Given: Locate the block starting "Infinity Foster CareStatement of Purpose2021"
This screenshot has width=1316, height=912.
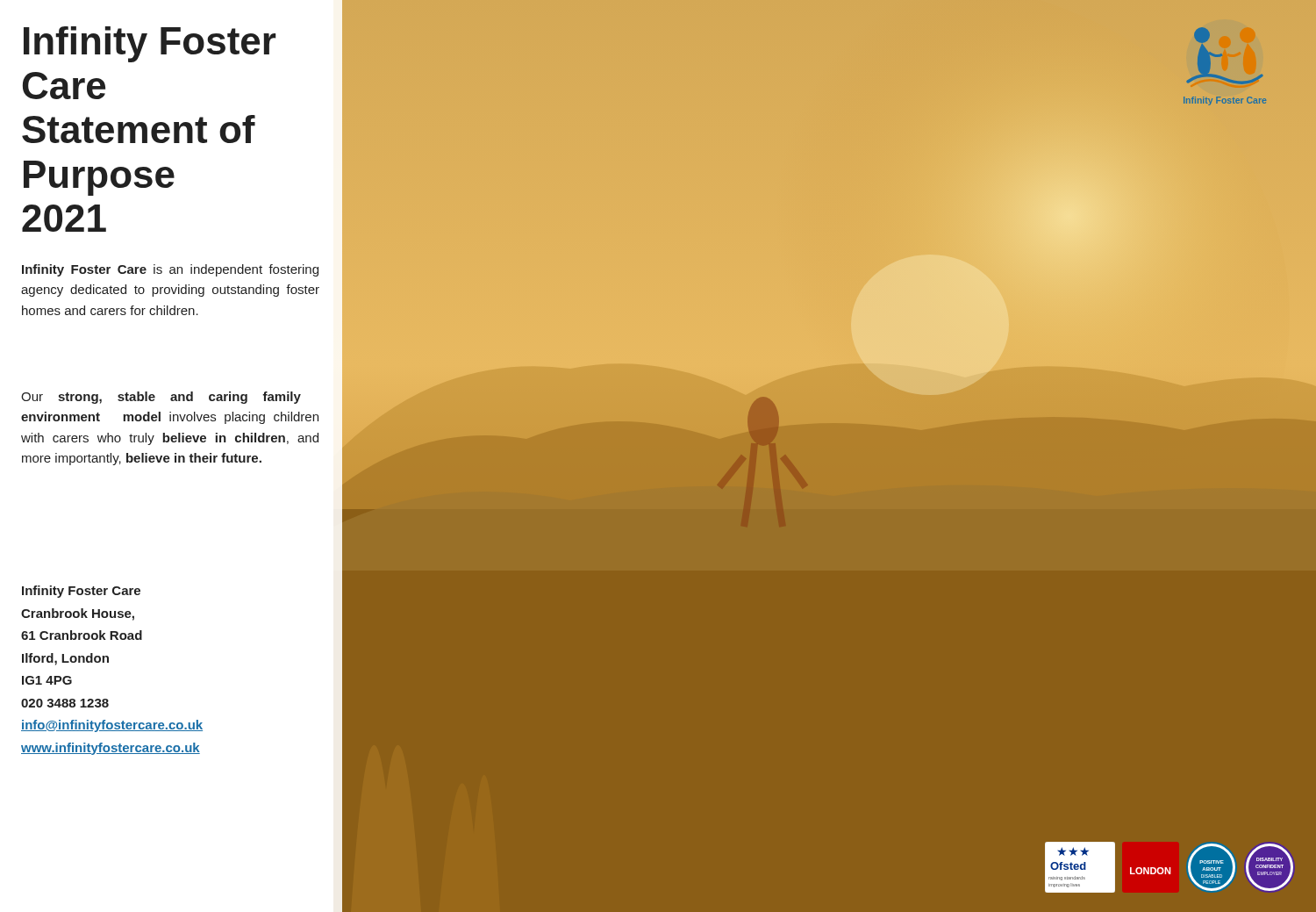Looking at the screenshot, I should pos(175,130).
